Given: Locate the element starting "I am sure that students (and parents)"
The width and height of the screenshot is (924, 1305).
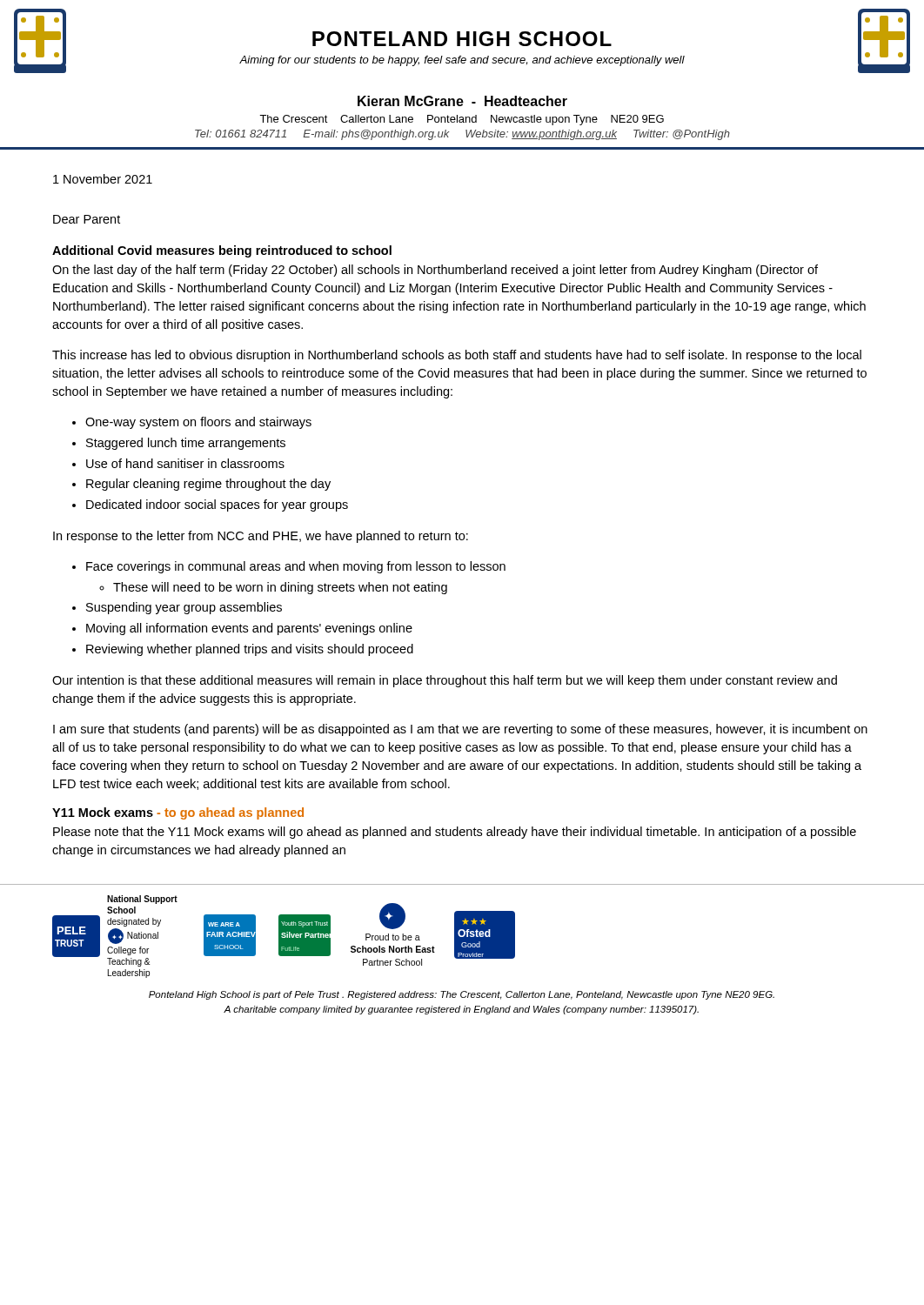Looking at the screenshot, I should click(460, 756).
